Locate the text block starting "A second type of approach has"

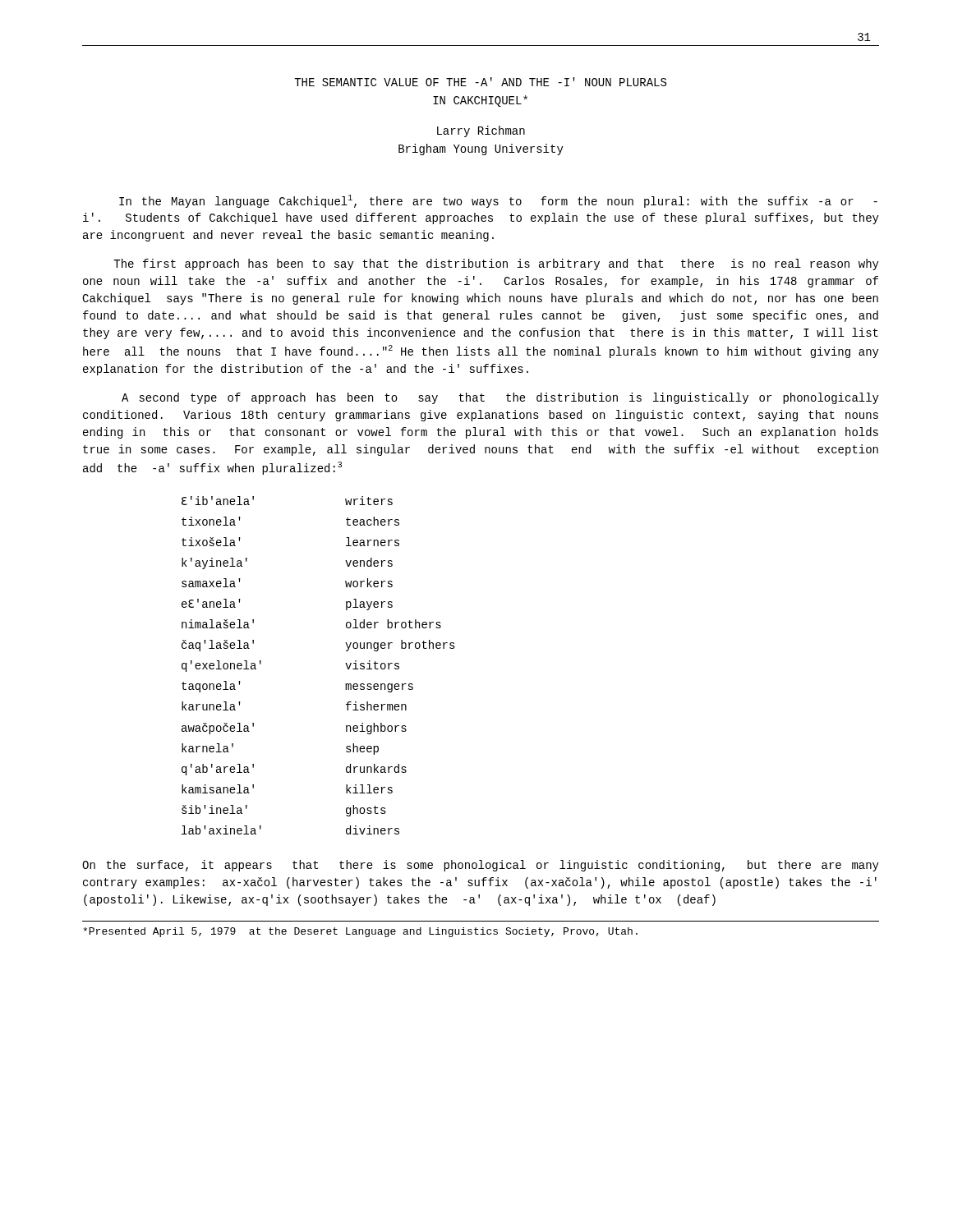(x=481, y=433)
